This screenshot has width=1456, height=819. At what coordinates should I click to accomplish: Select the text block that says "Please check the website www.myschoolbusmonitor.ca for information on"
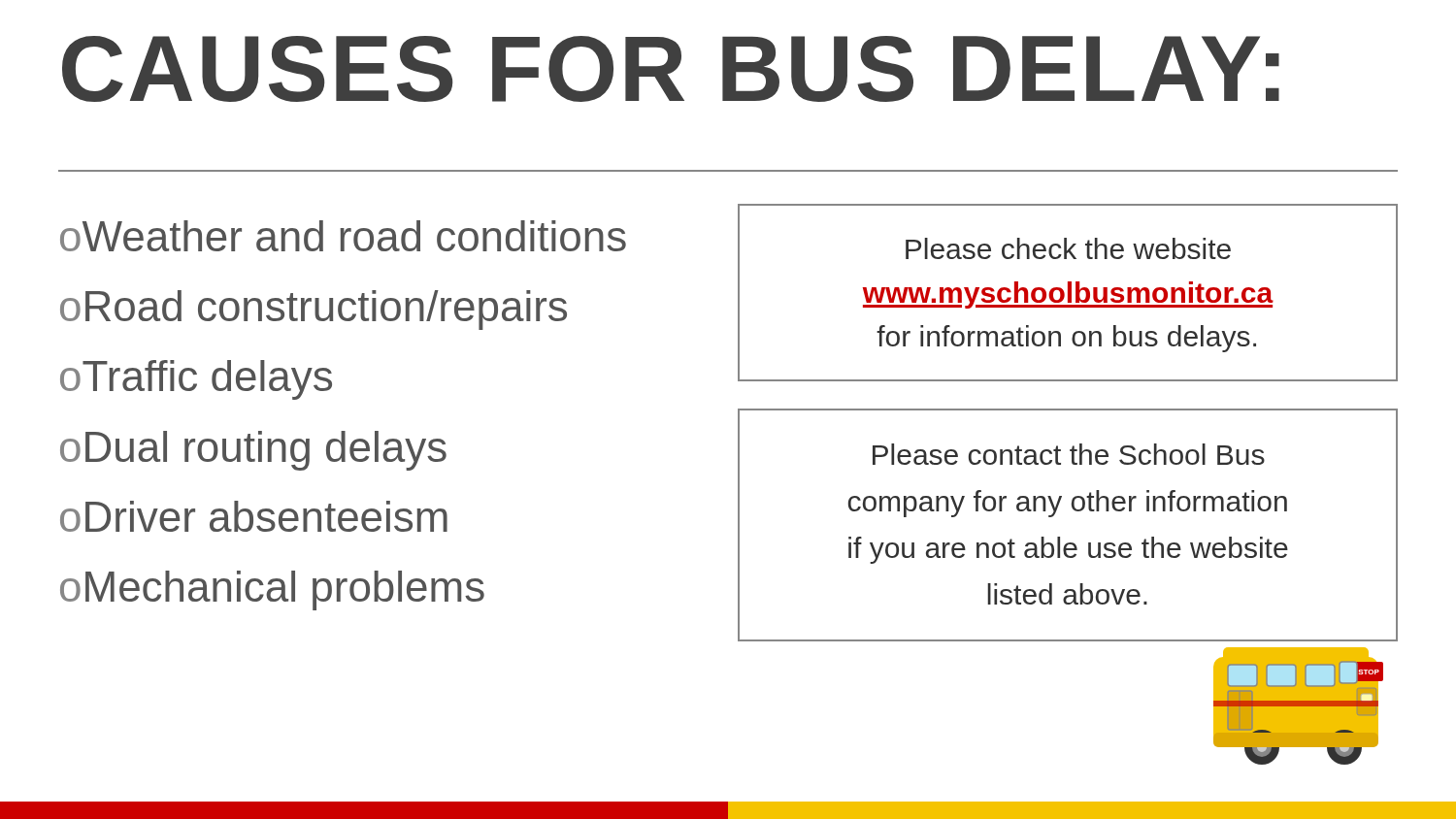1068,293
